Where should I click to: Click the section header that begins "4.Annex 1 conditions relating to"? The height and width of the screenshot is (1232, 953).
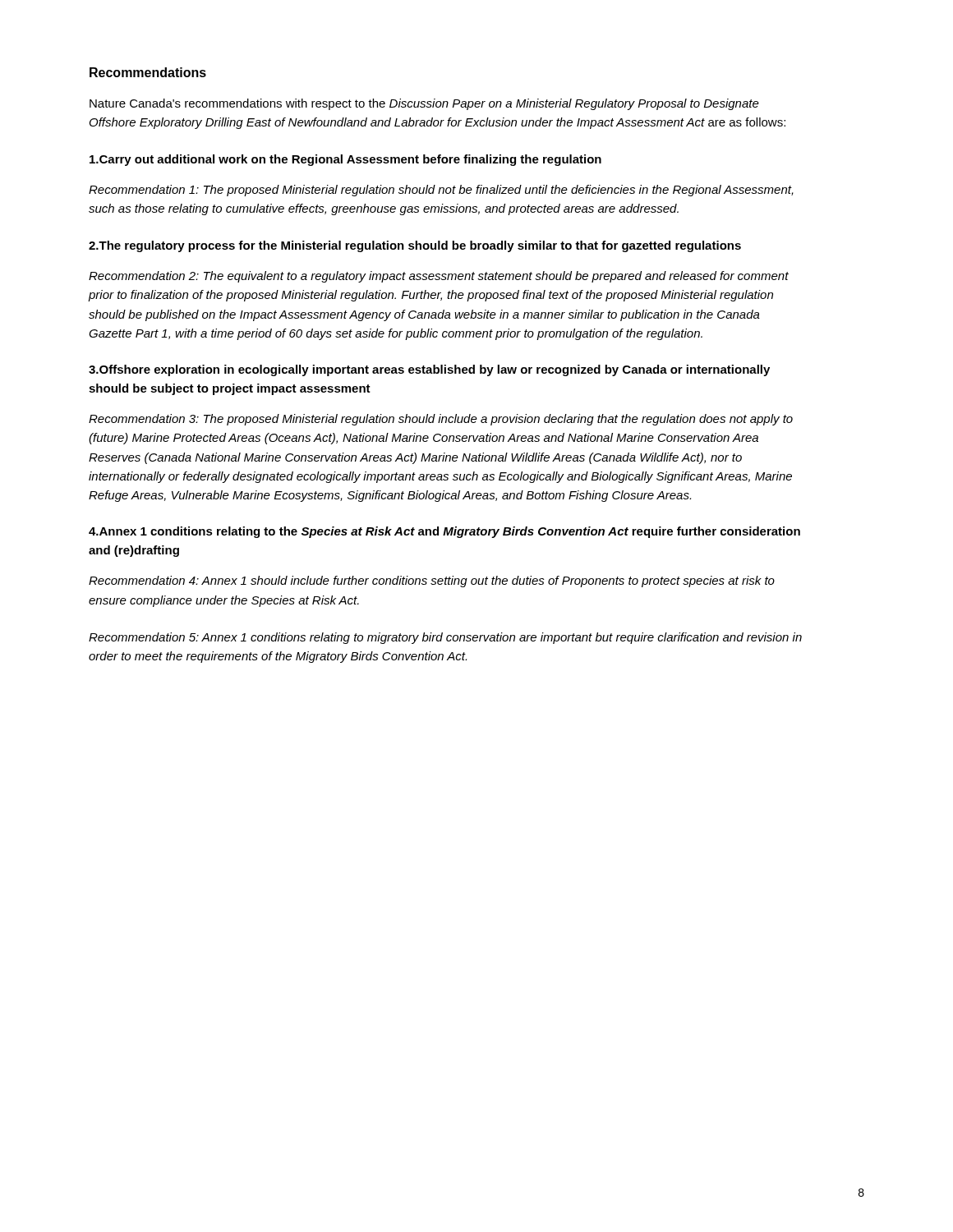click(x=445, y=540)
